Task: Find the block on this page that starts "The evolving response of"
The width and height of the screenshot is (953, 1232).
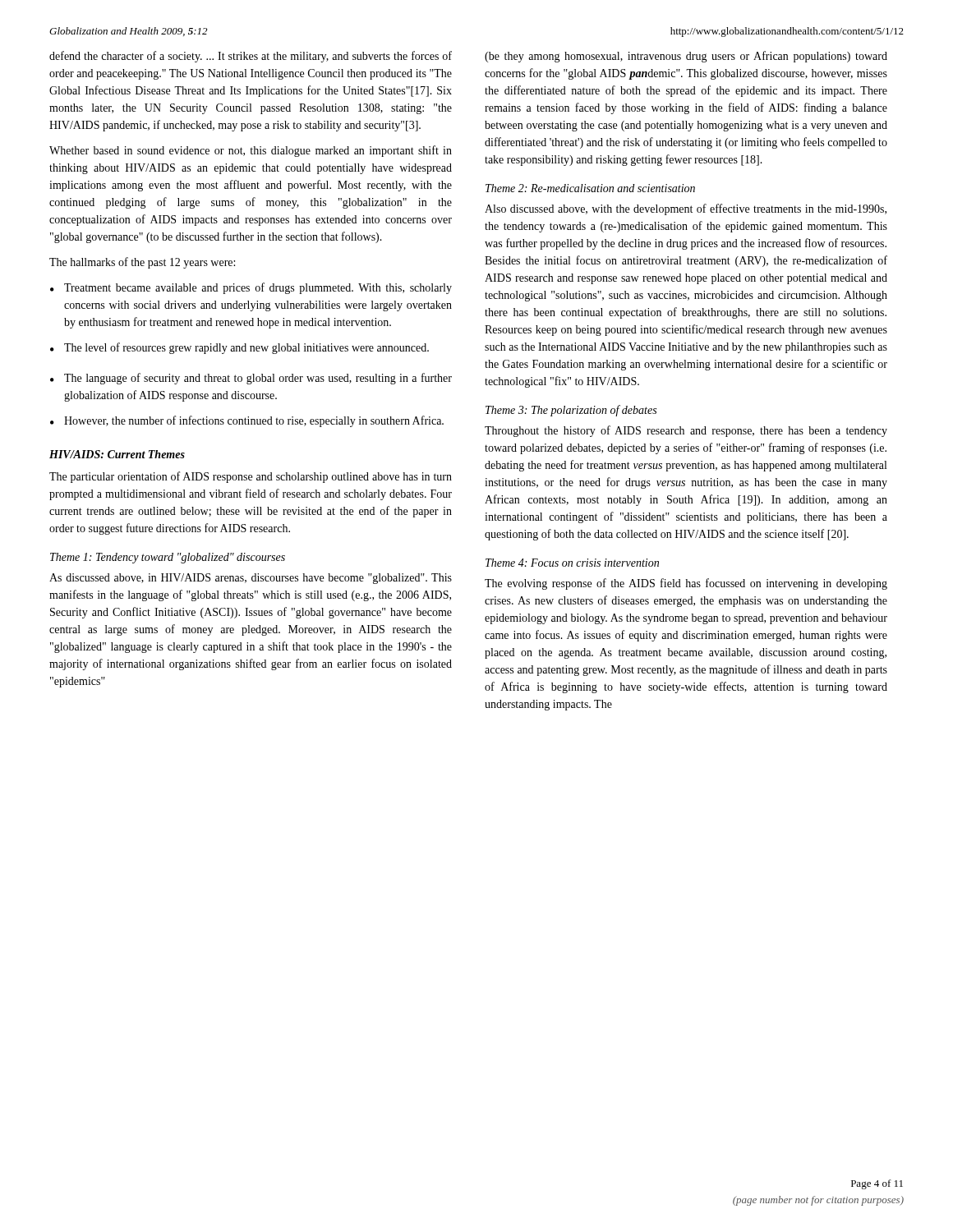Action: (x=686, y=643)
